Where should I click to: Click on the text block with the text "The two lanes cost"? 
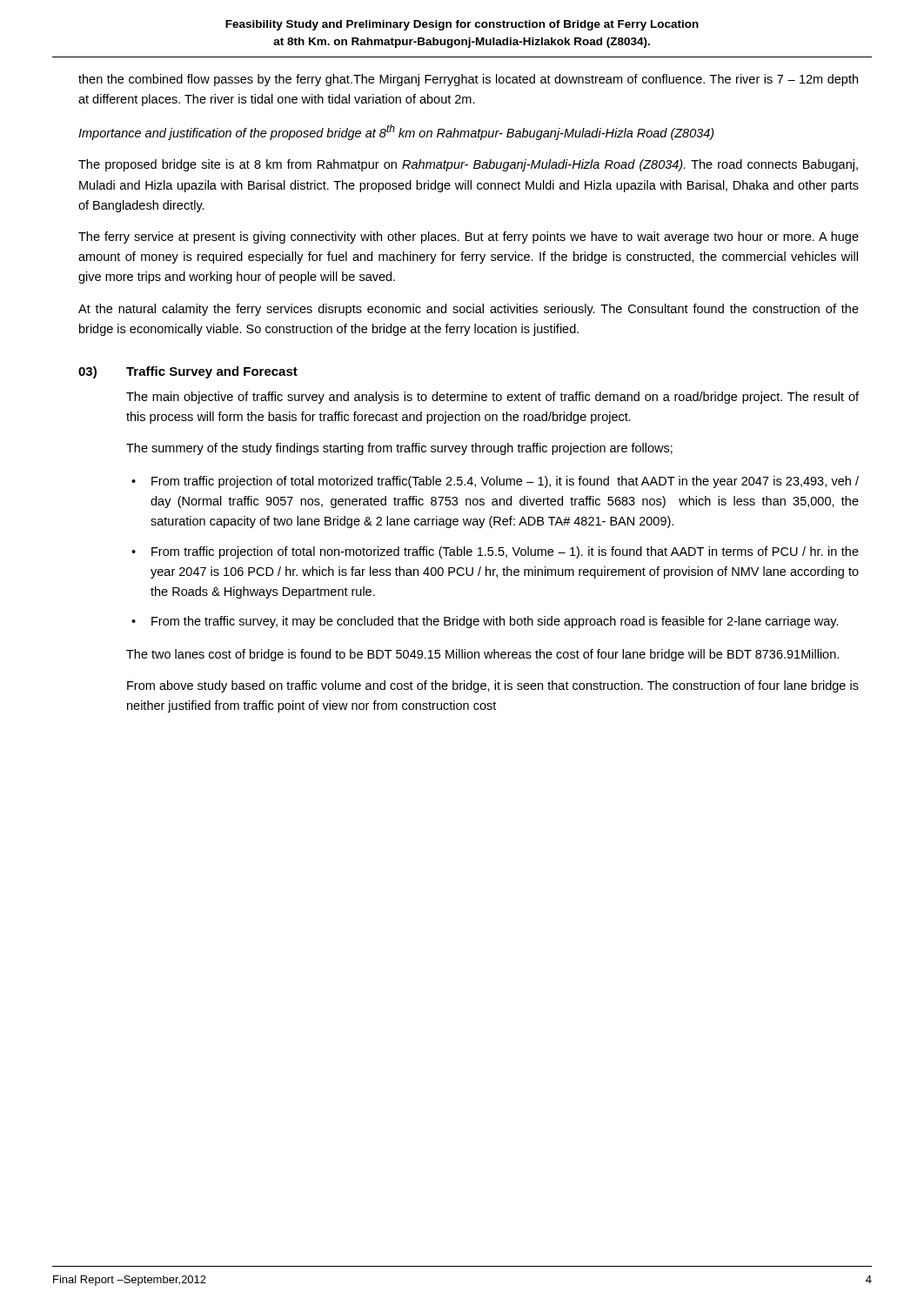point(483,654)
